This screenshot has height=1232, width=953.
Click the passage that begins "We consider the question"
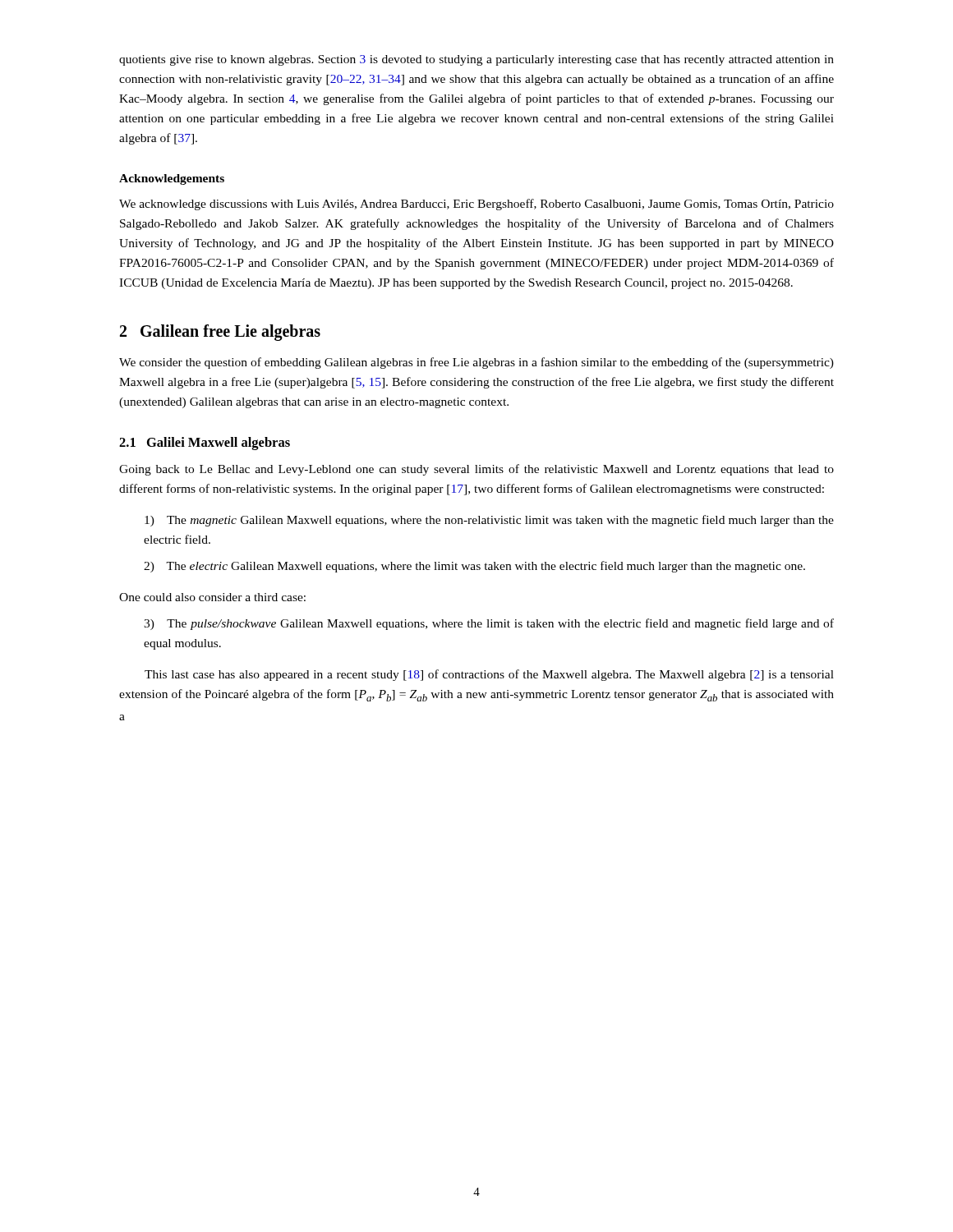[476, 382]
